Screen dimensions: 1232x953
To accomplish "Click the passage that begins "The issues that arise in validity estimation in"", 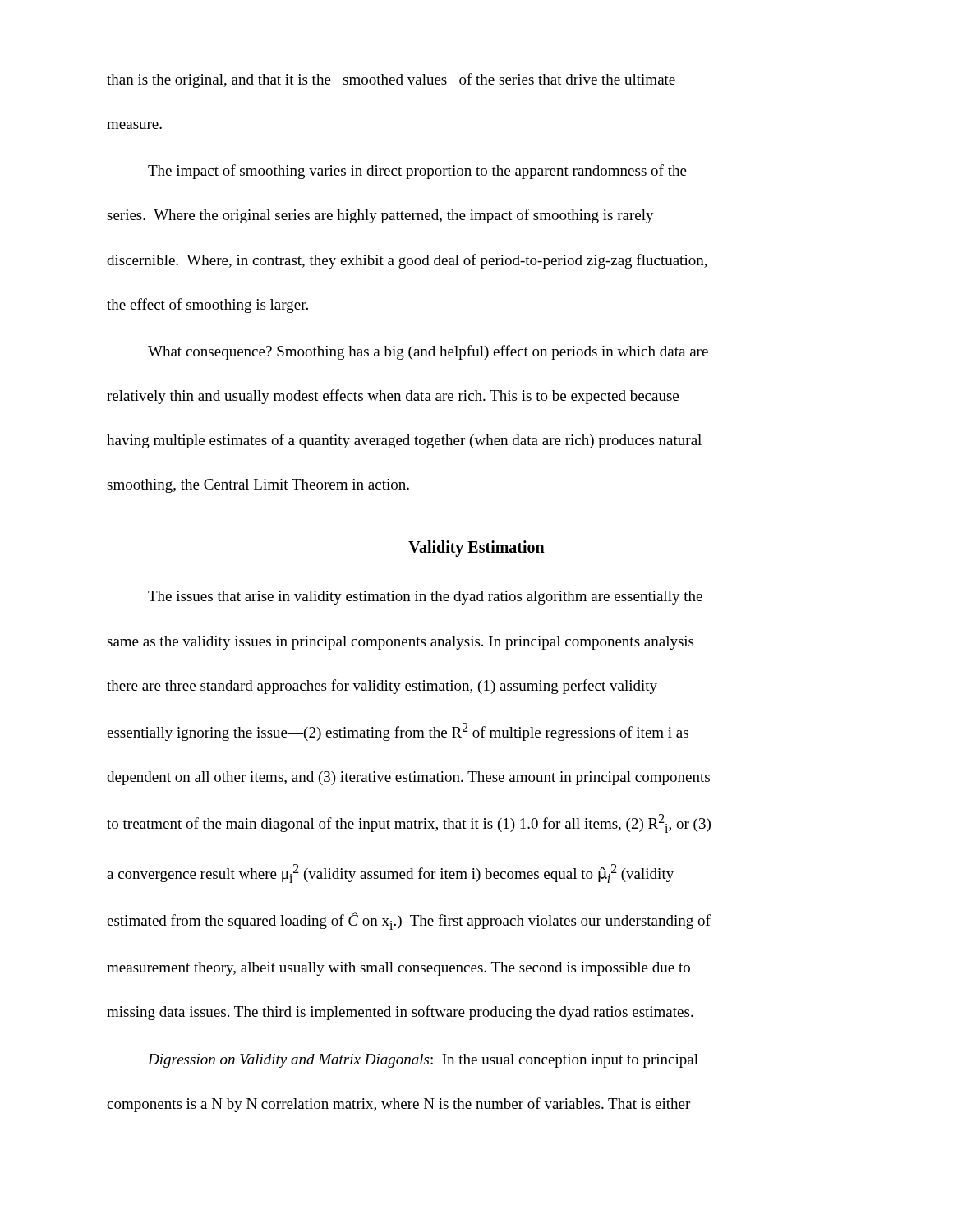I will pos(425,598).
